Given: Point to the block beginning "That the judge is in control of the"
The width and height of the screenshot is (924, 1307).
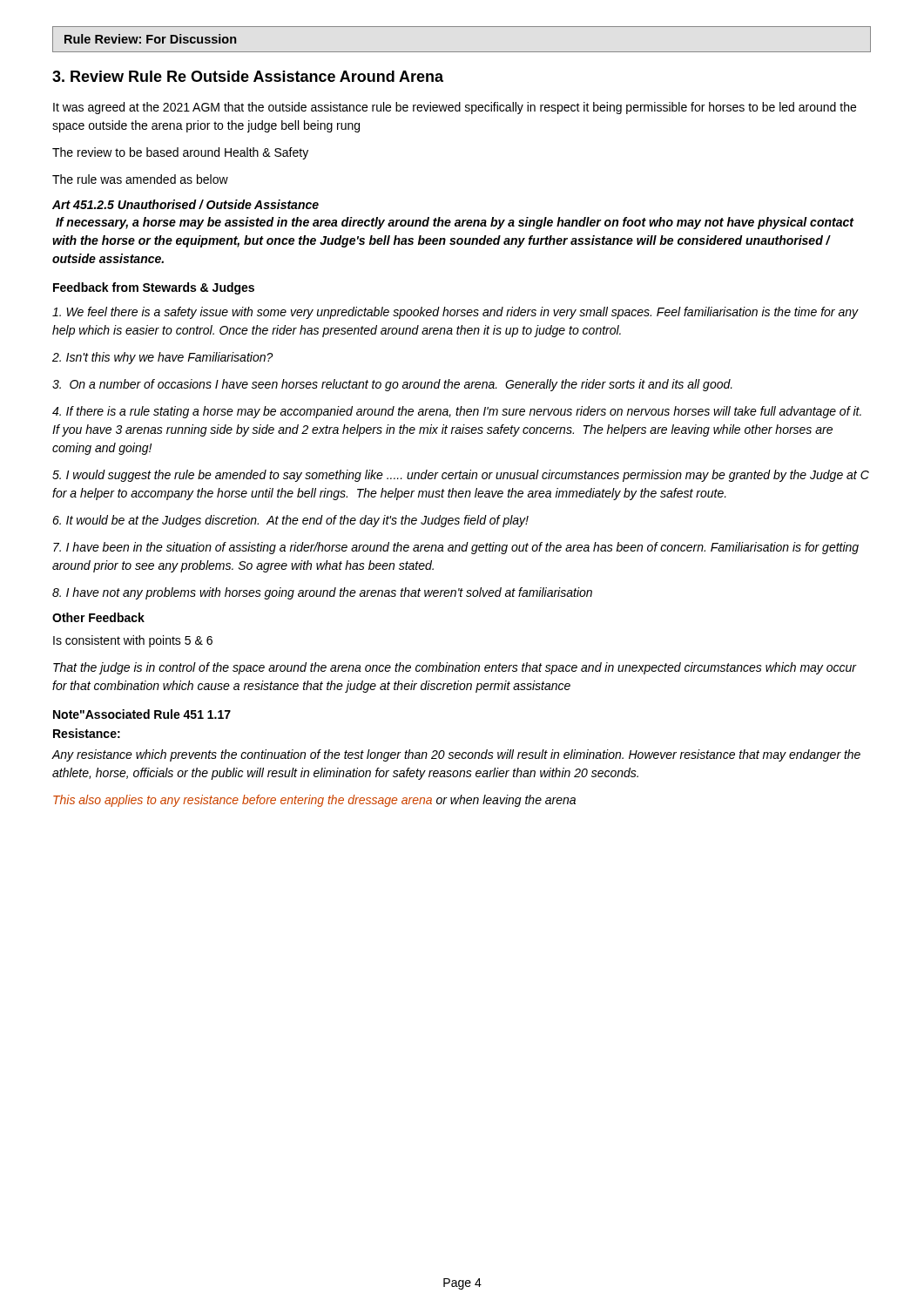Looking at the screenshot, I should [454, 677].
